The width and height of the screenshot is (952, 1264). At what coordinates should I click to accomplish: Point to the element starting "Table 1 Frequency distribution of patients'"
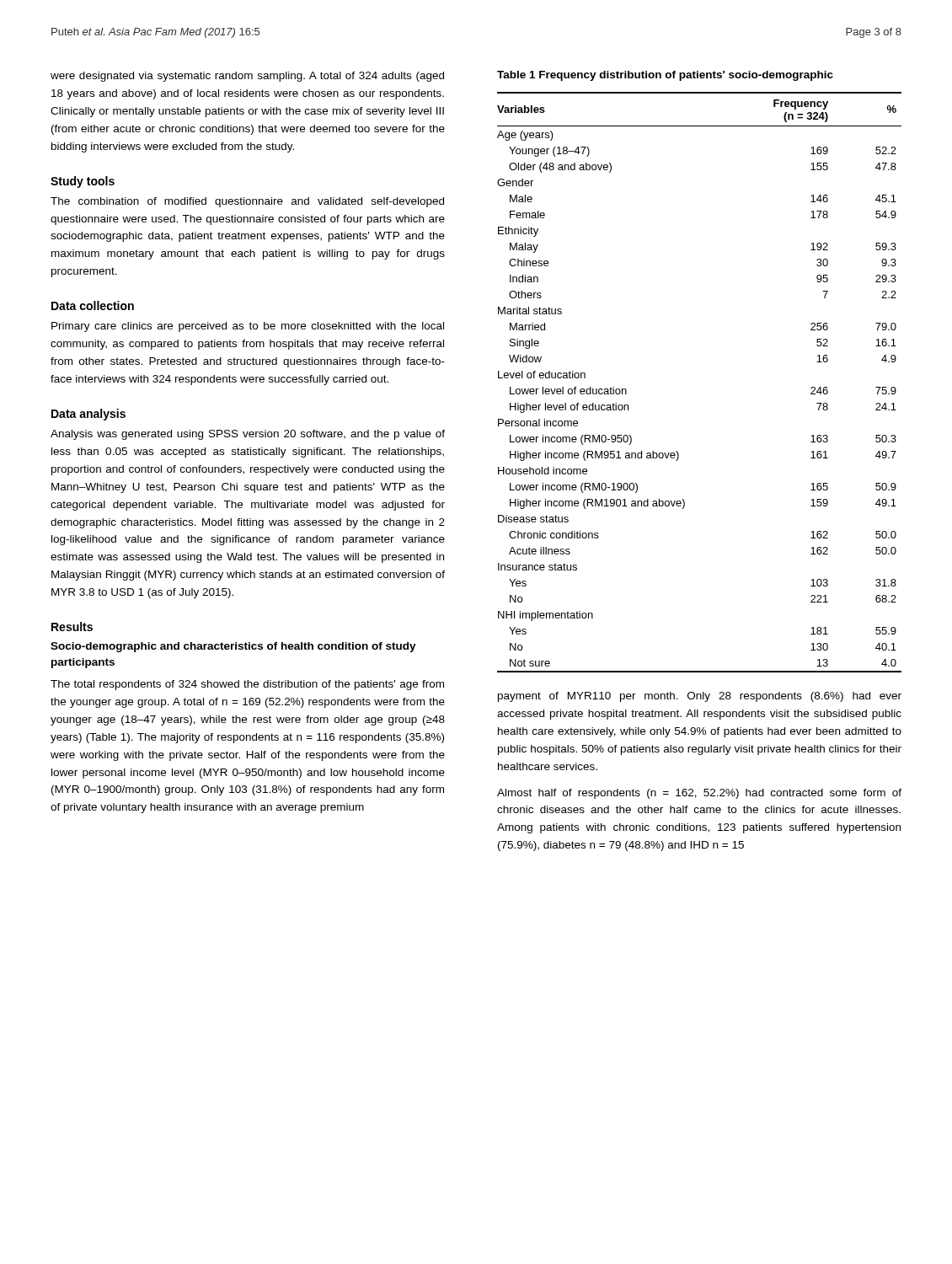665,75
